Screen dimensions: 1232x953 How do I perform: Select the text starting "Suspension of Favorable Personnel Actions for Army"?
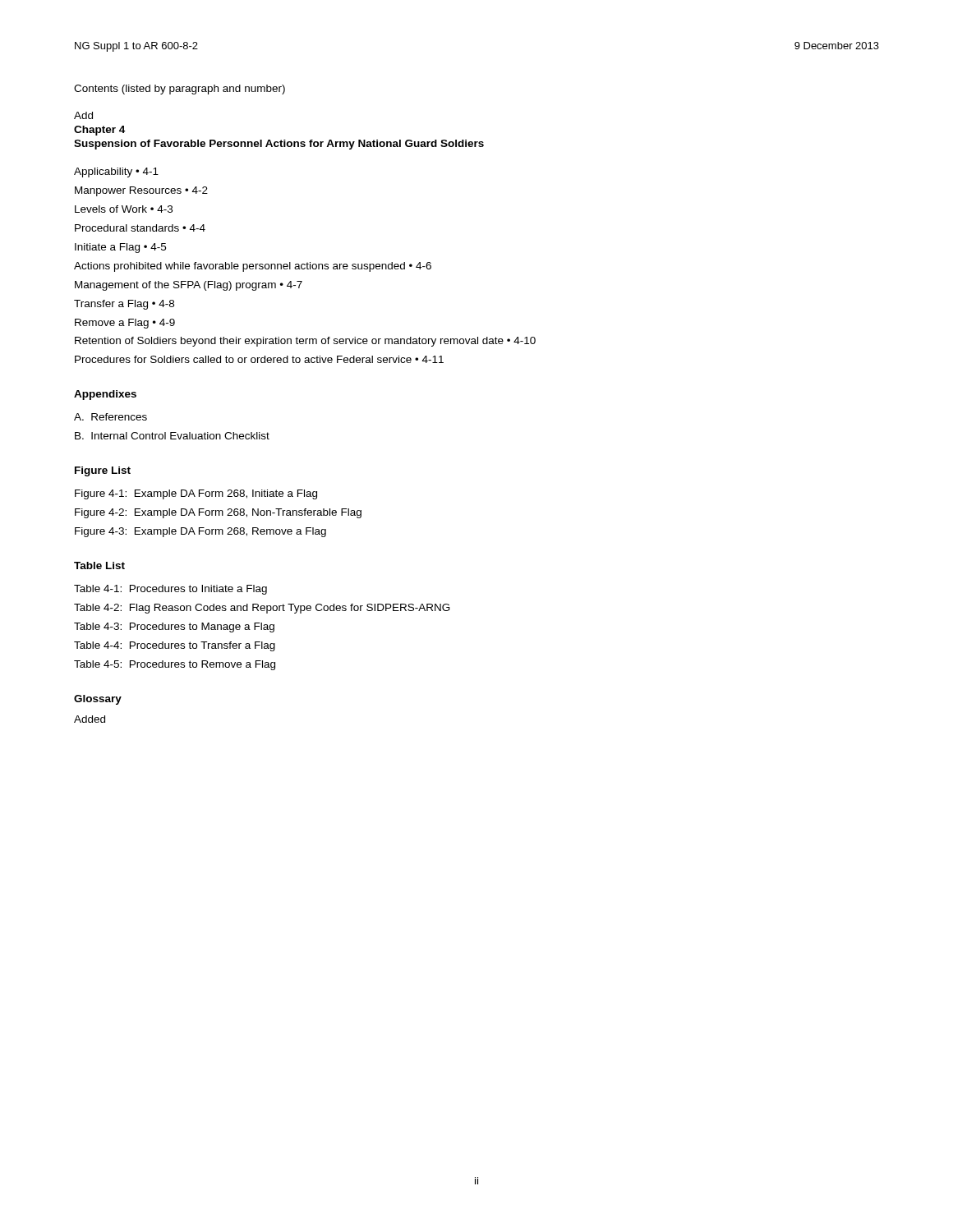pyautogui.click(x=279, y=143)
